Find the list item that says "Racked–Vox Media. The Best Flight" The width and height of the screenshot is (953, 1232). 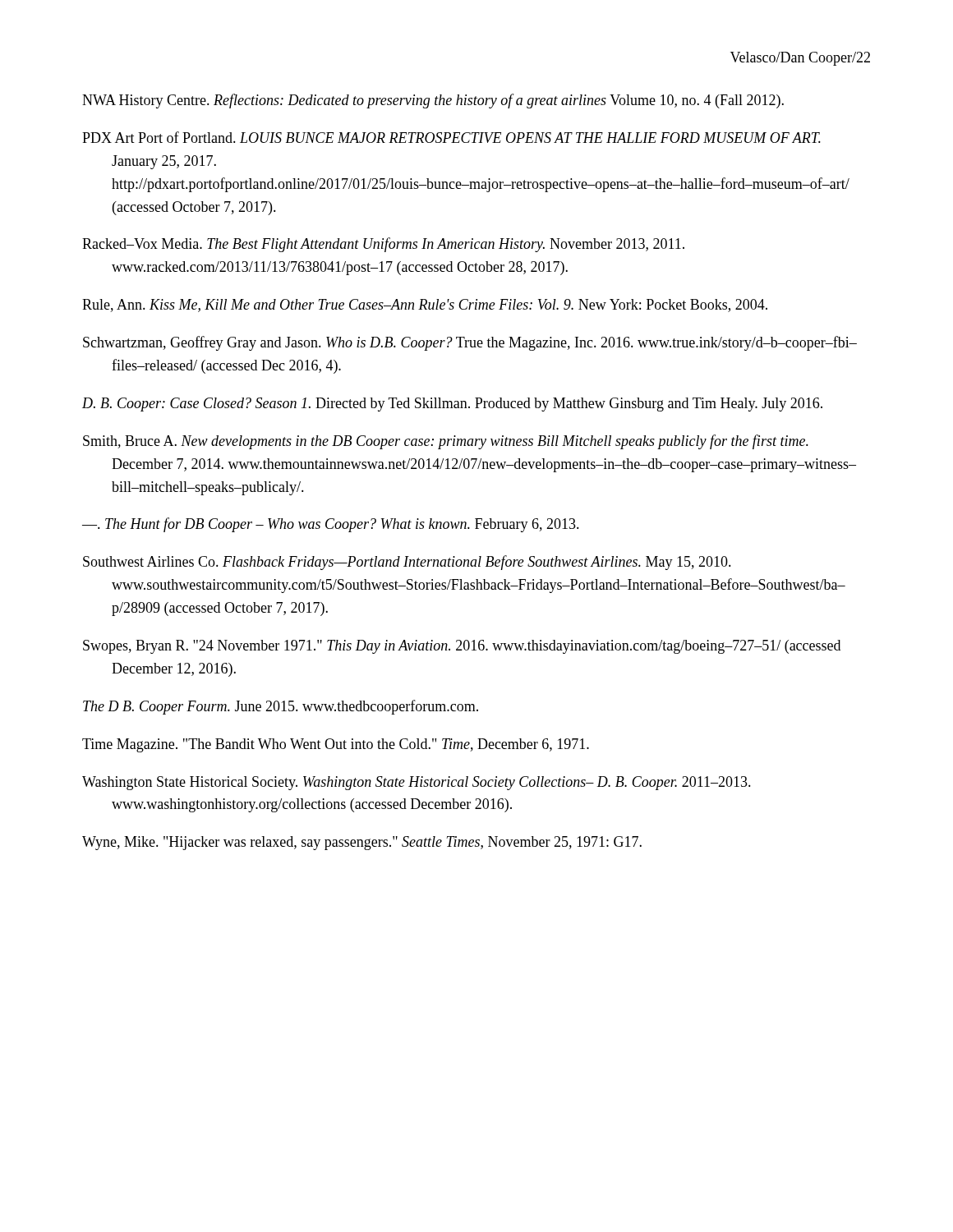[x=384, y=256]
